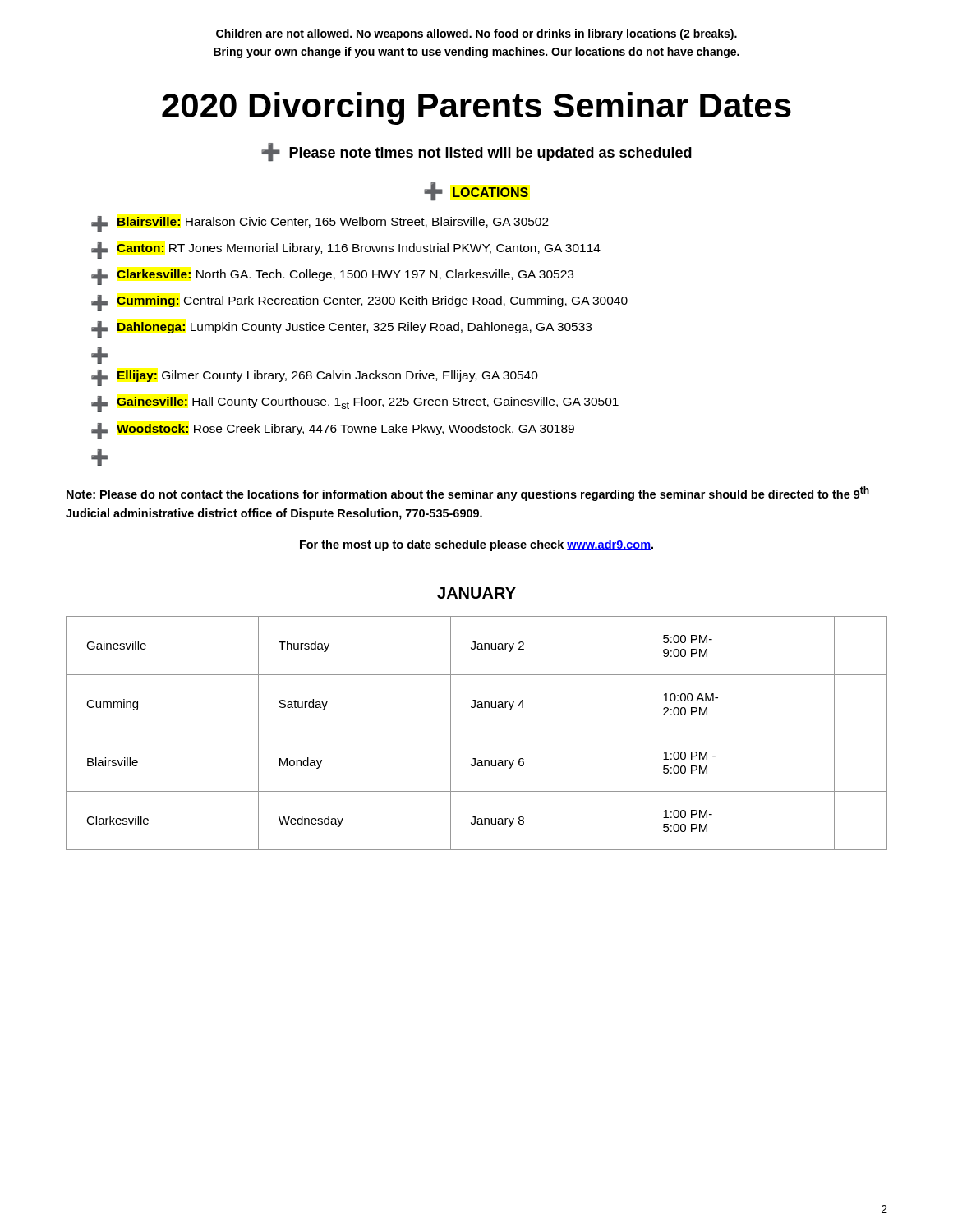Locate the region starting "➕Woodstock: Rose Creek Library, 4476 Towne Lake Pkwy,"
953x1232 pixels.
pos(333,430)
